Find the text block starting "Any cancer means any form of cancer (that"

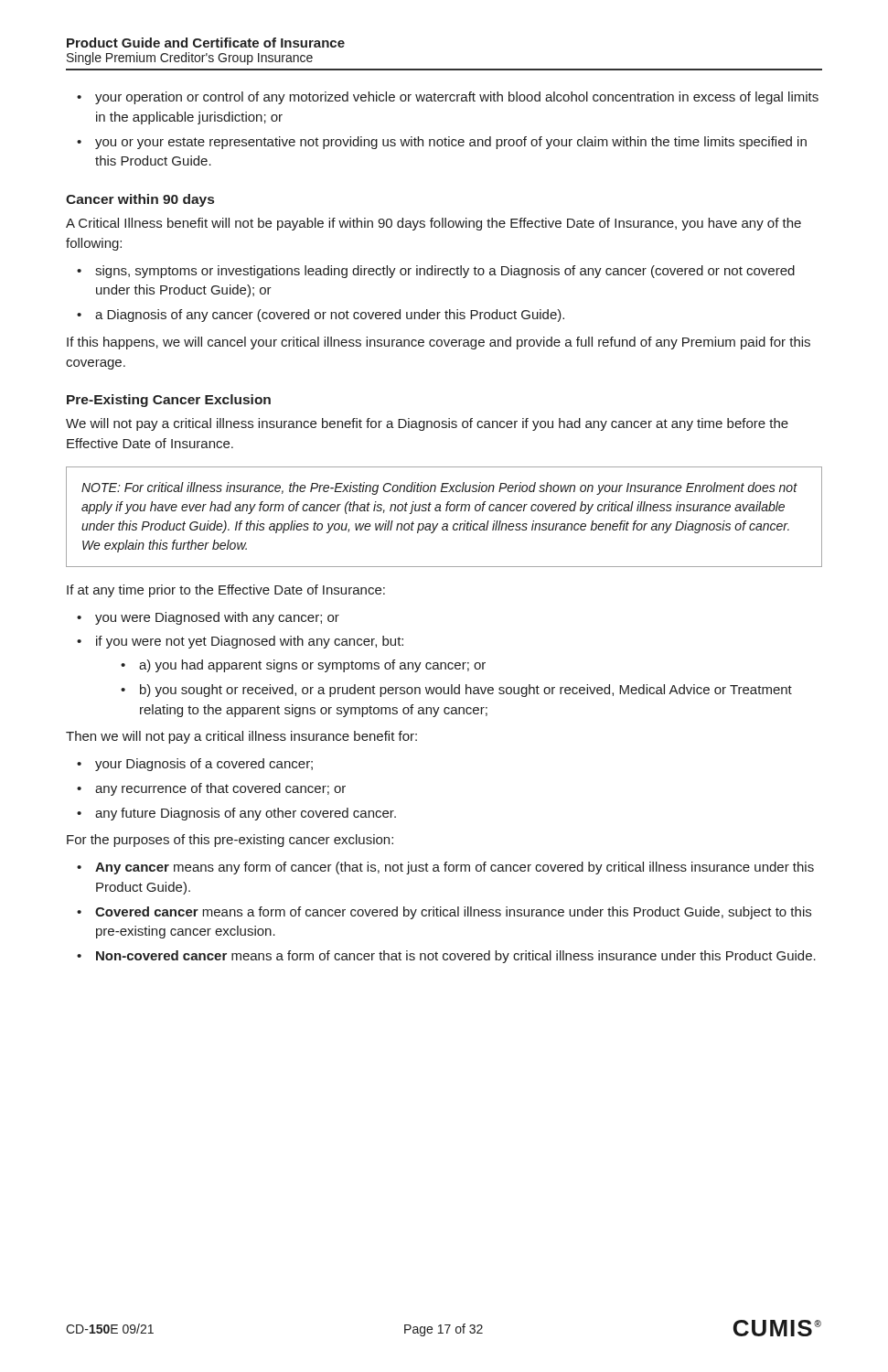click(x=455, y=877)
